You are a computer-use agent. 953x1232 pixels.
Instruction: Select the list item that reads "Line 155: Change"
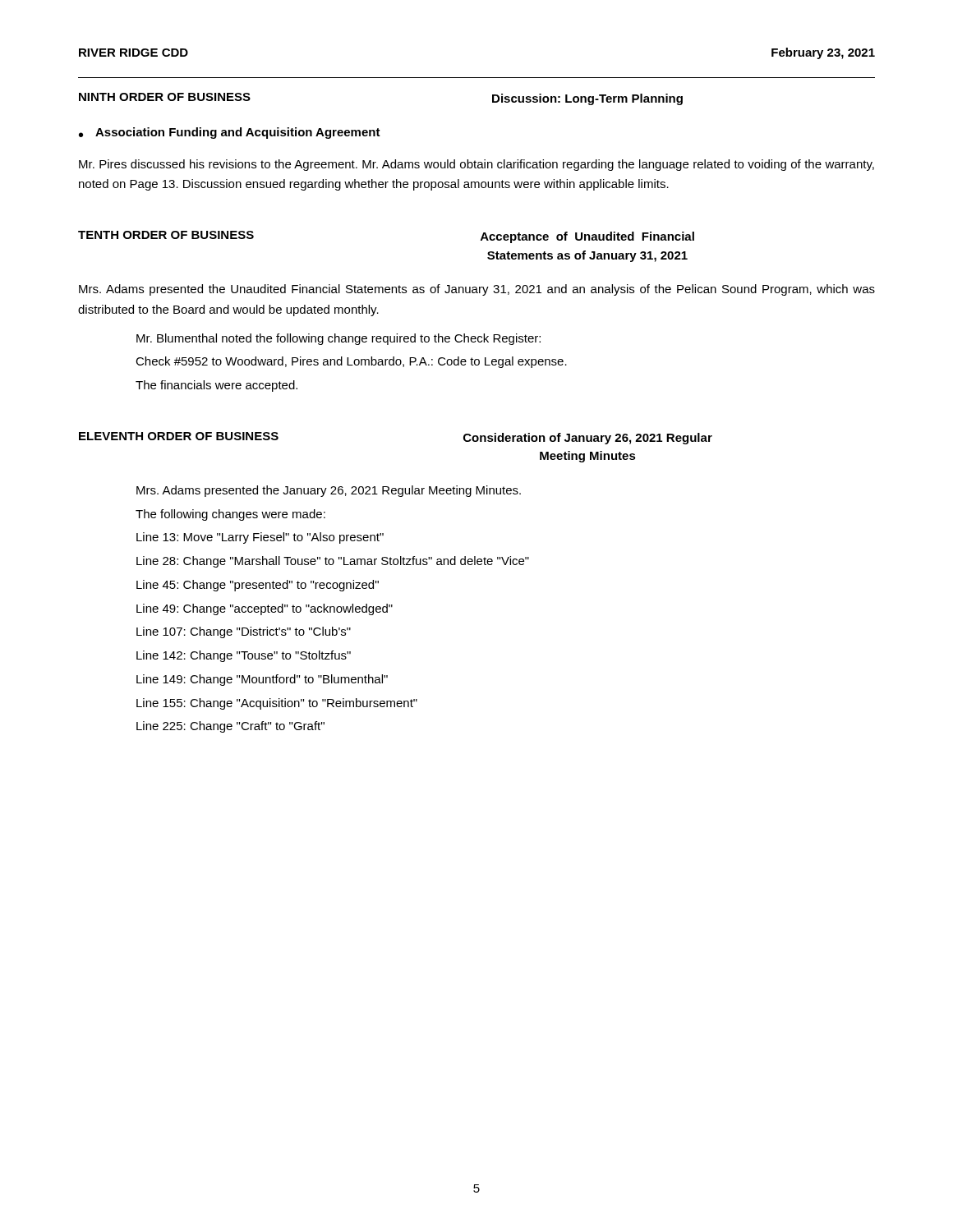(277, 702)
